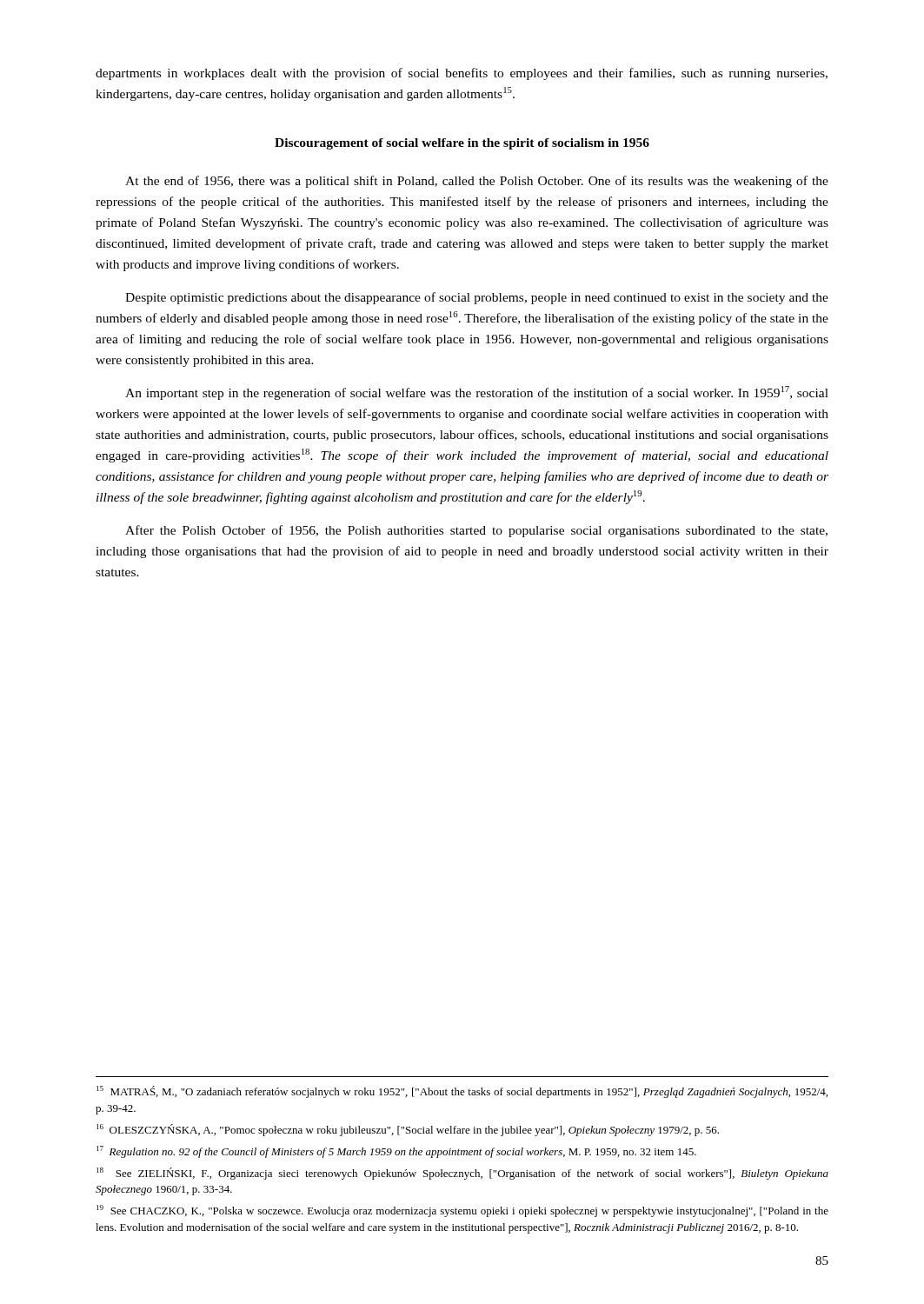Screen dimensions: 1304x924
Task: Select the region starting "15 MATRAŚ, M., "O zadaniach"
Action: [x=462, y=1099]
